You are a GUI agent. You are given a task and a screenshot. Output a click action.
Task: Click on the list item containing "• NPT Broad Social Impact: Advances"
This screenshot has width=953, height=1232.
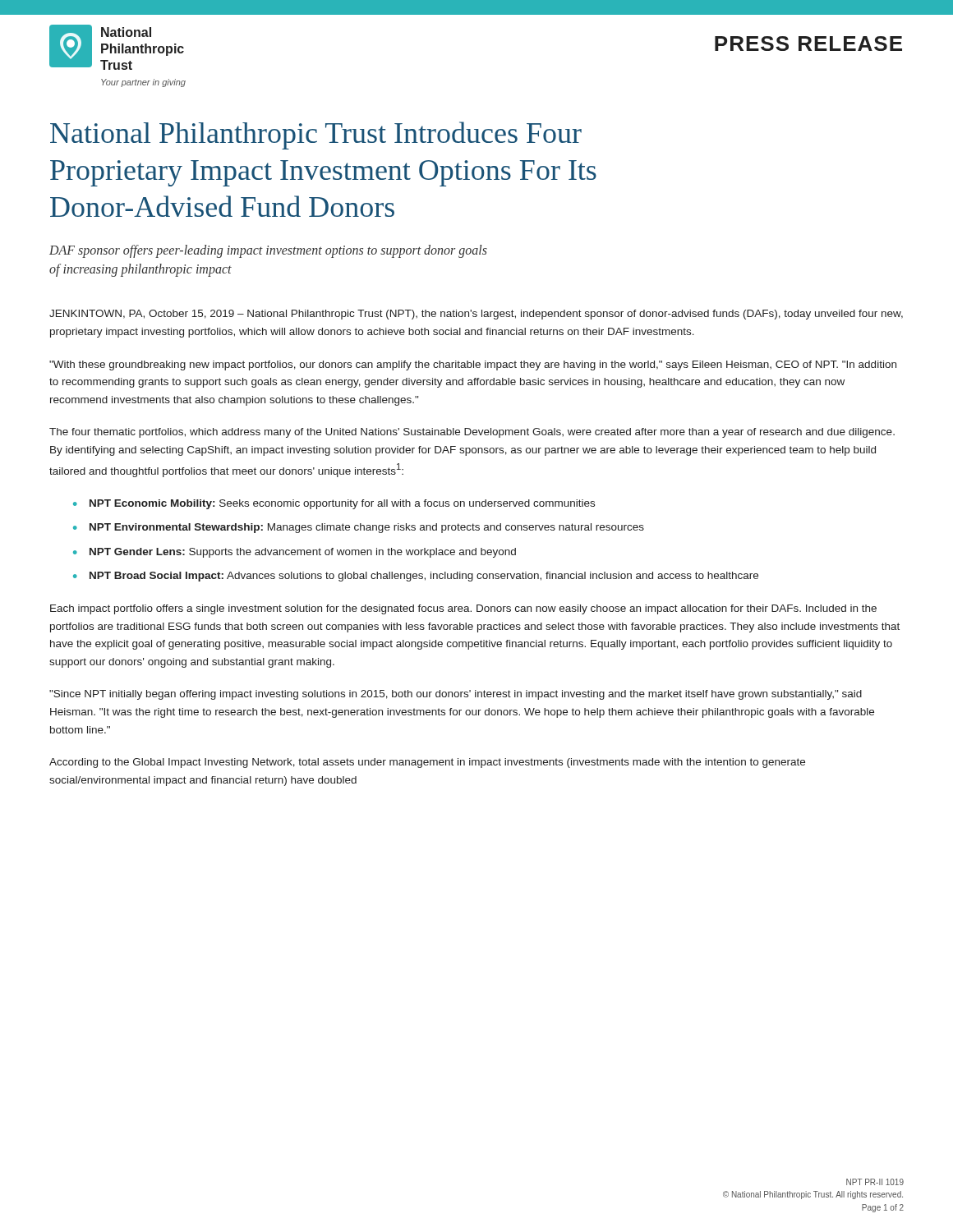pos(416,576)
